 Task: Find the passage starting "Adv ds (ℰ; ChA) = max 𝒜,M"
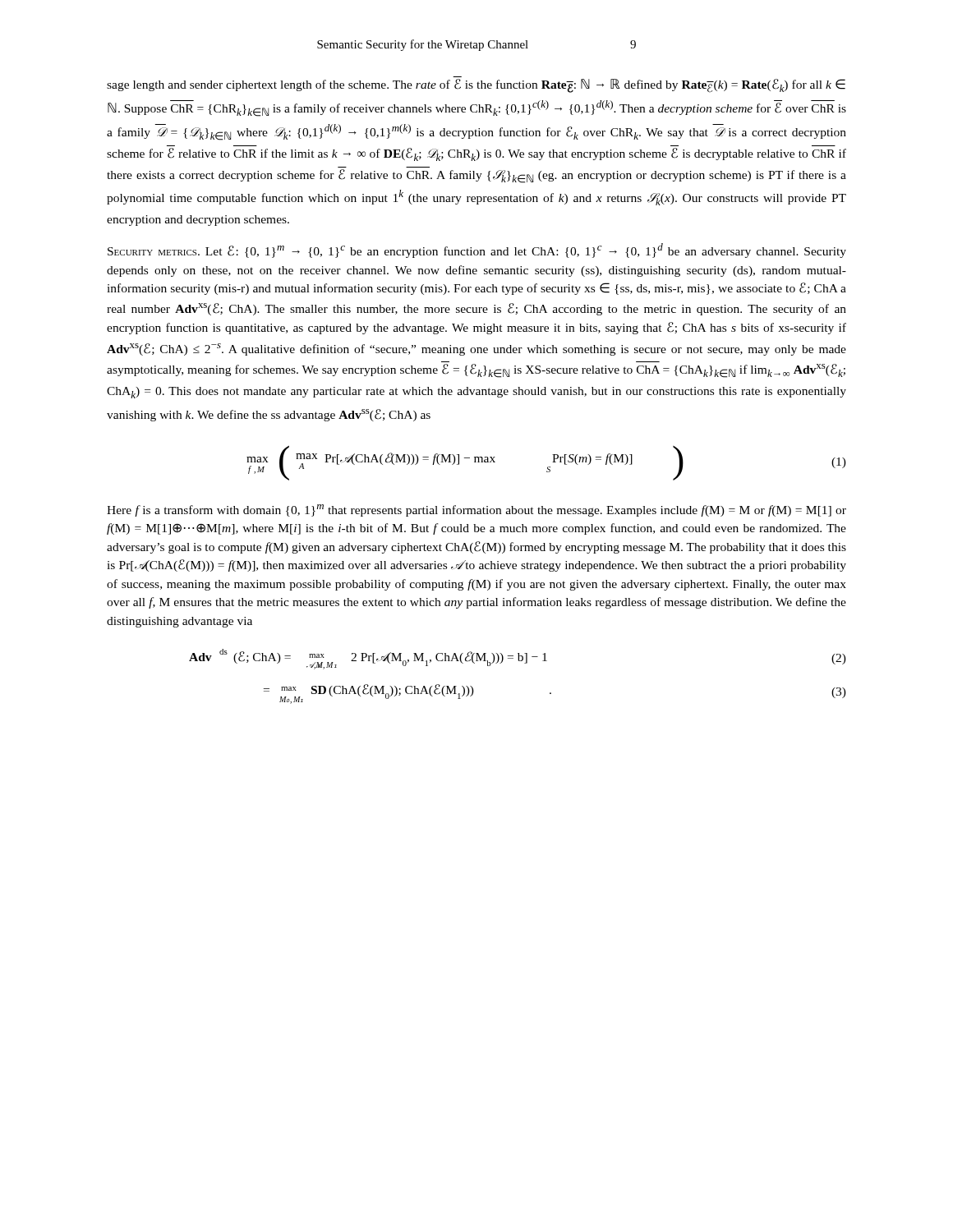(518, 658)
